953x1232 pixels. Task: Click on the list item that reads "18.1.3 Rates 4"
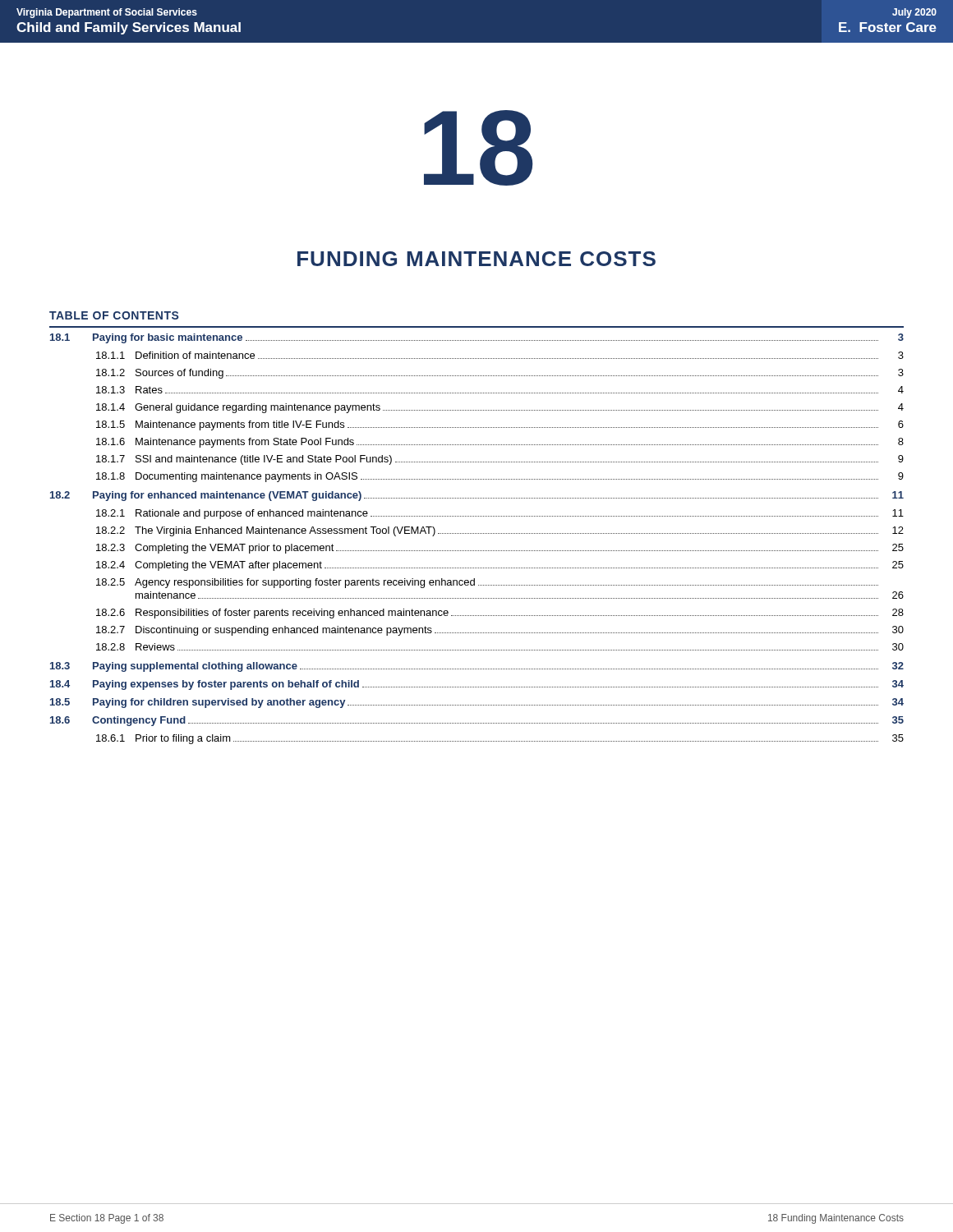(498, 389)
